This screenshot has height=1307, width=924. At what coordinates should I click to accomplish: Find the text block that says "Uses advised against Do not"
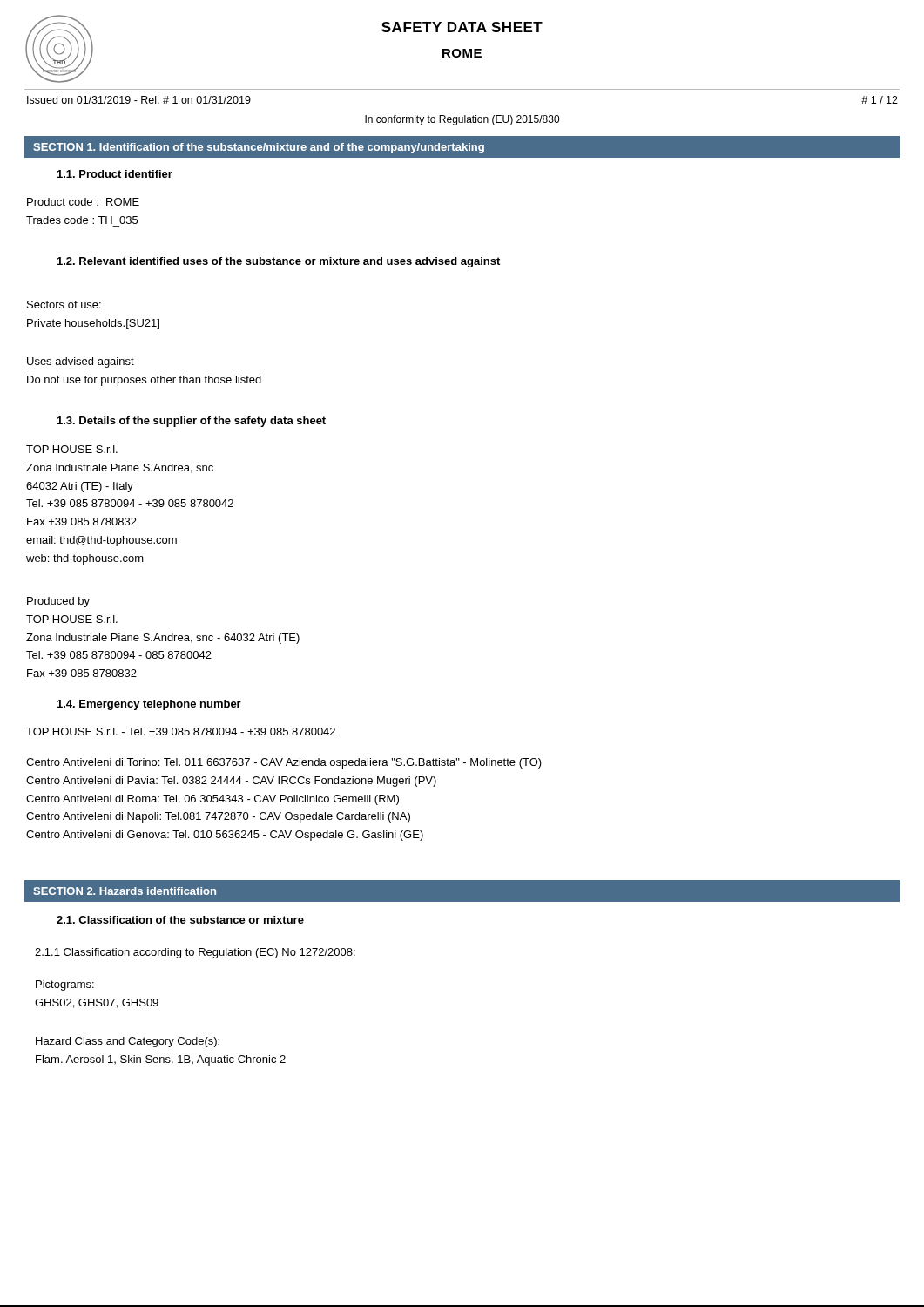(144, 370)
